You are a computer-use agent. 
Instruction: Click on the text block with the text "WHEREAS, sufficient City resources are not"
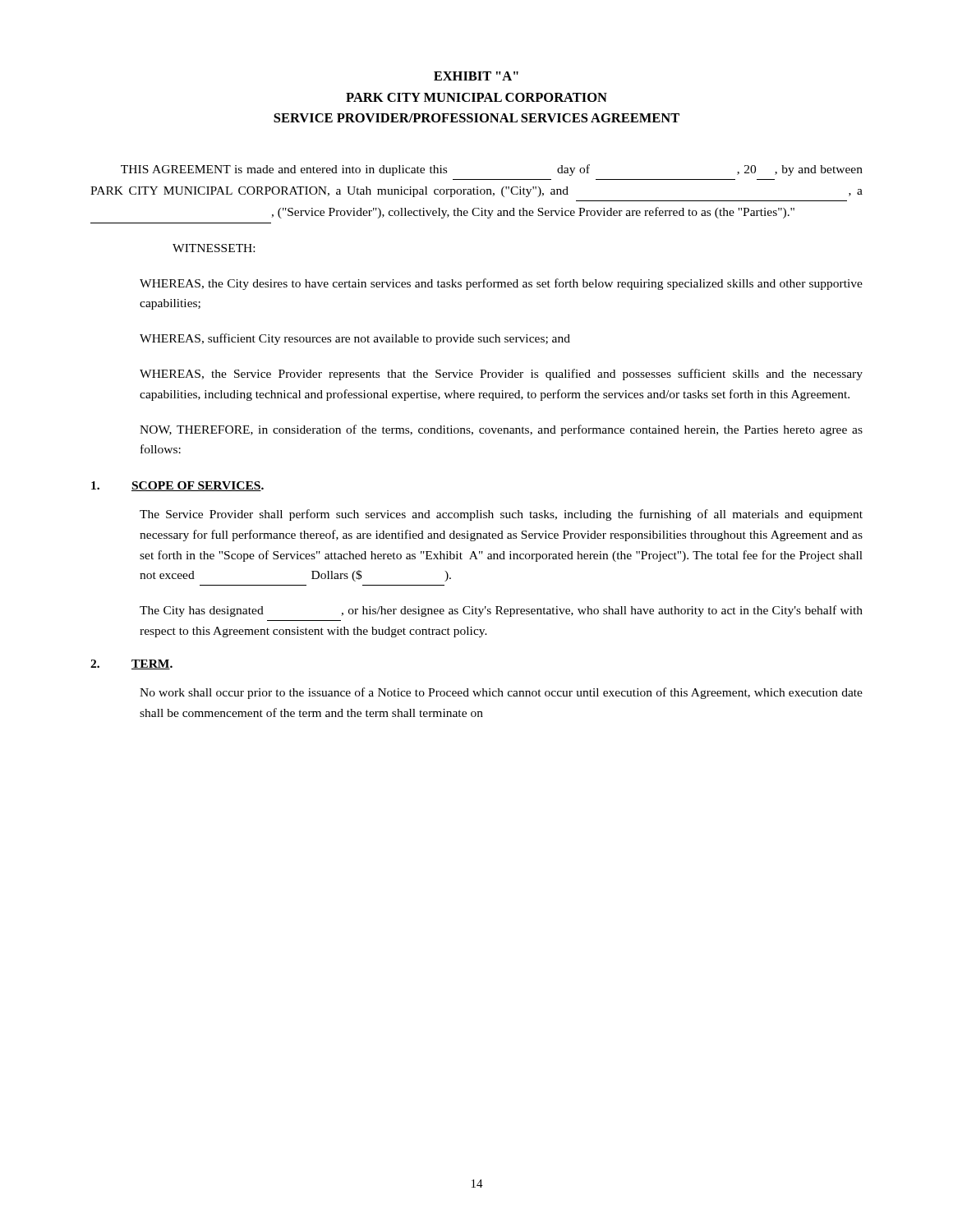pos(355,338)
